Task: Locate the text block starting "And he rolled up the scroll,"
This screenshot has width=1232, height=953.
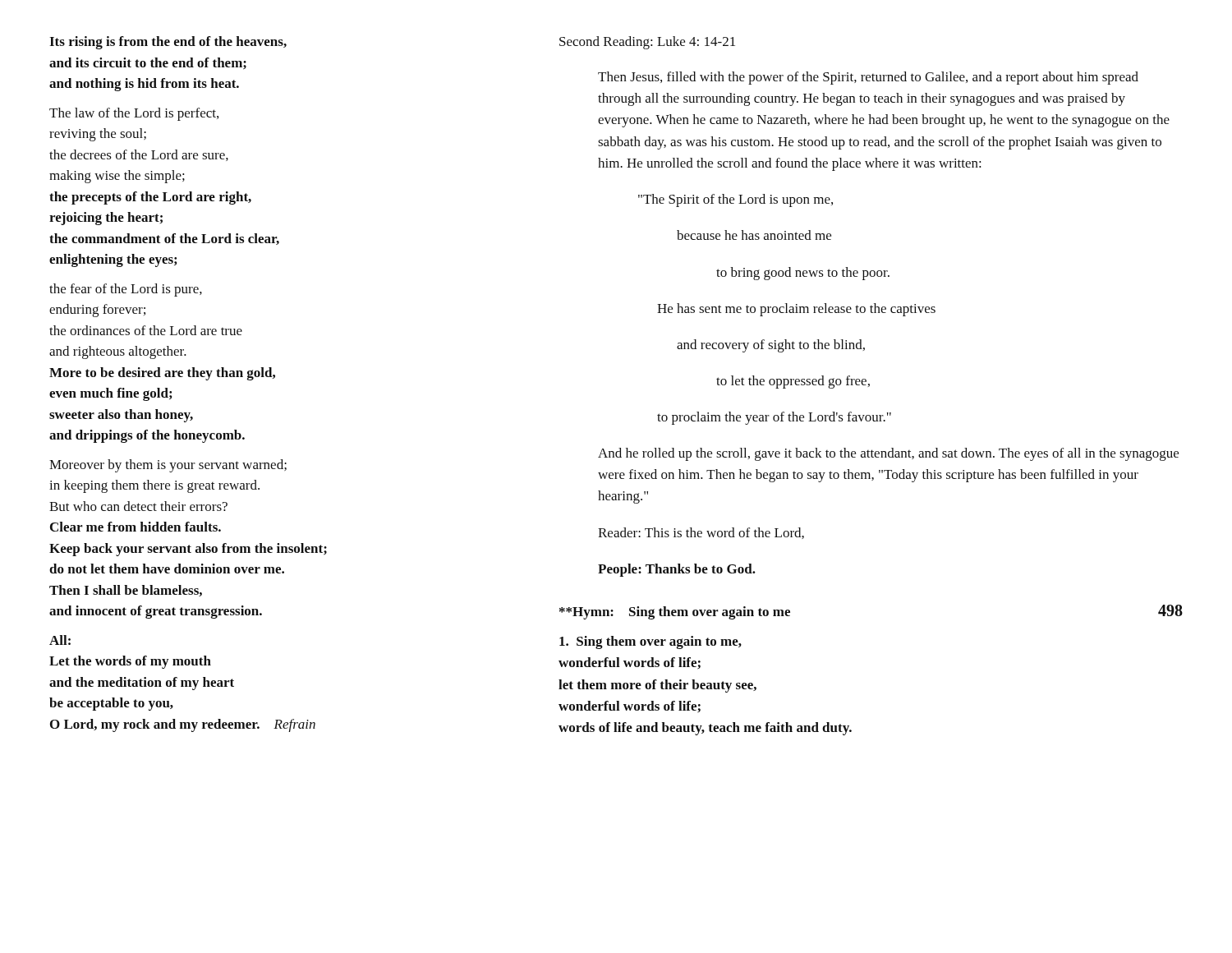Action: (890, 475)
